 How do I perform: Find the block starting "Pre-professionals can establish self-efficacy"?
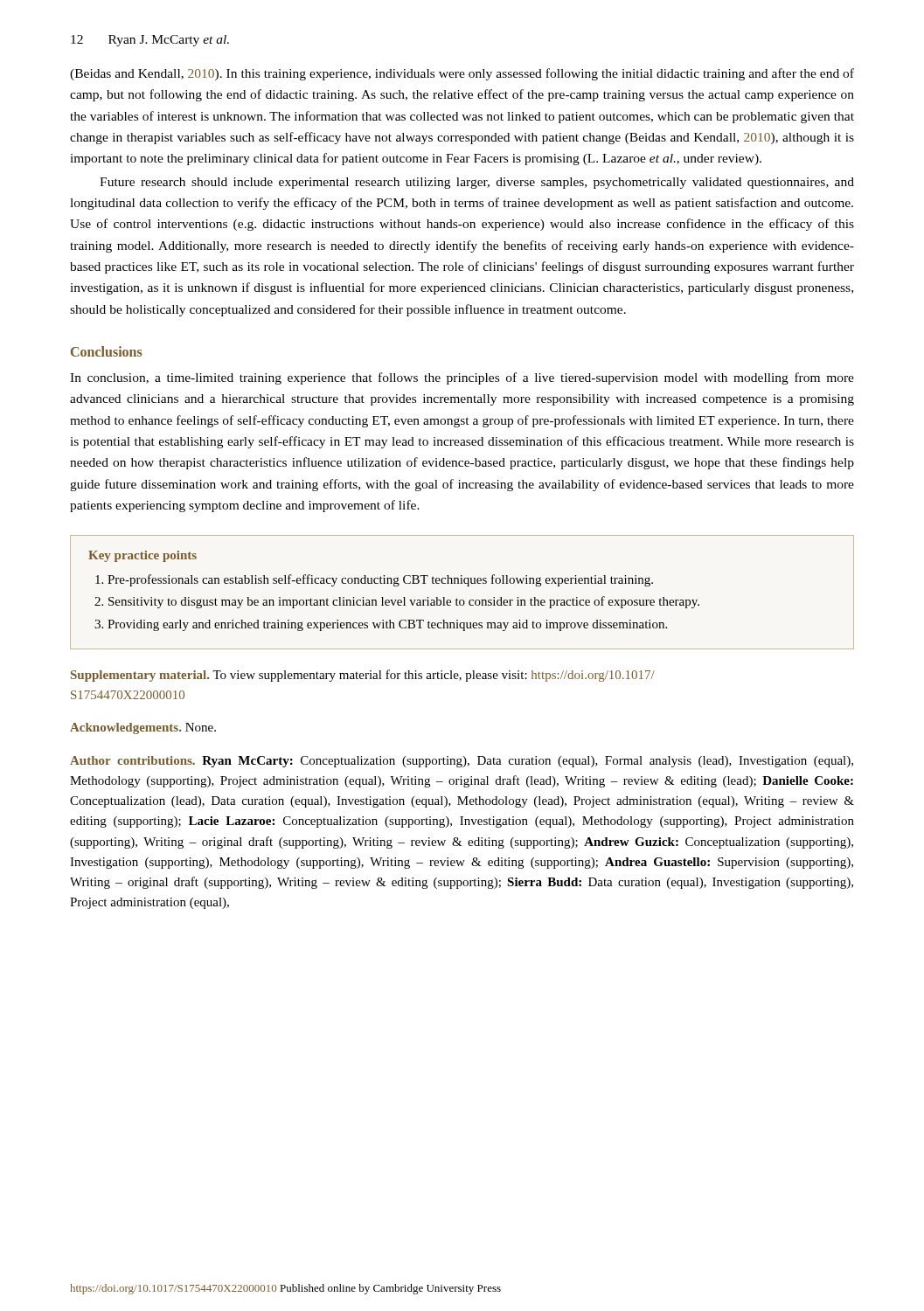[x=381, y=580]
